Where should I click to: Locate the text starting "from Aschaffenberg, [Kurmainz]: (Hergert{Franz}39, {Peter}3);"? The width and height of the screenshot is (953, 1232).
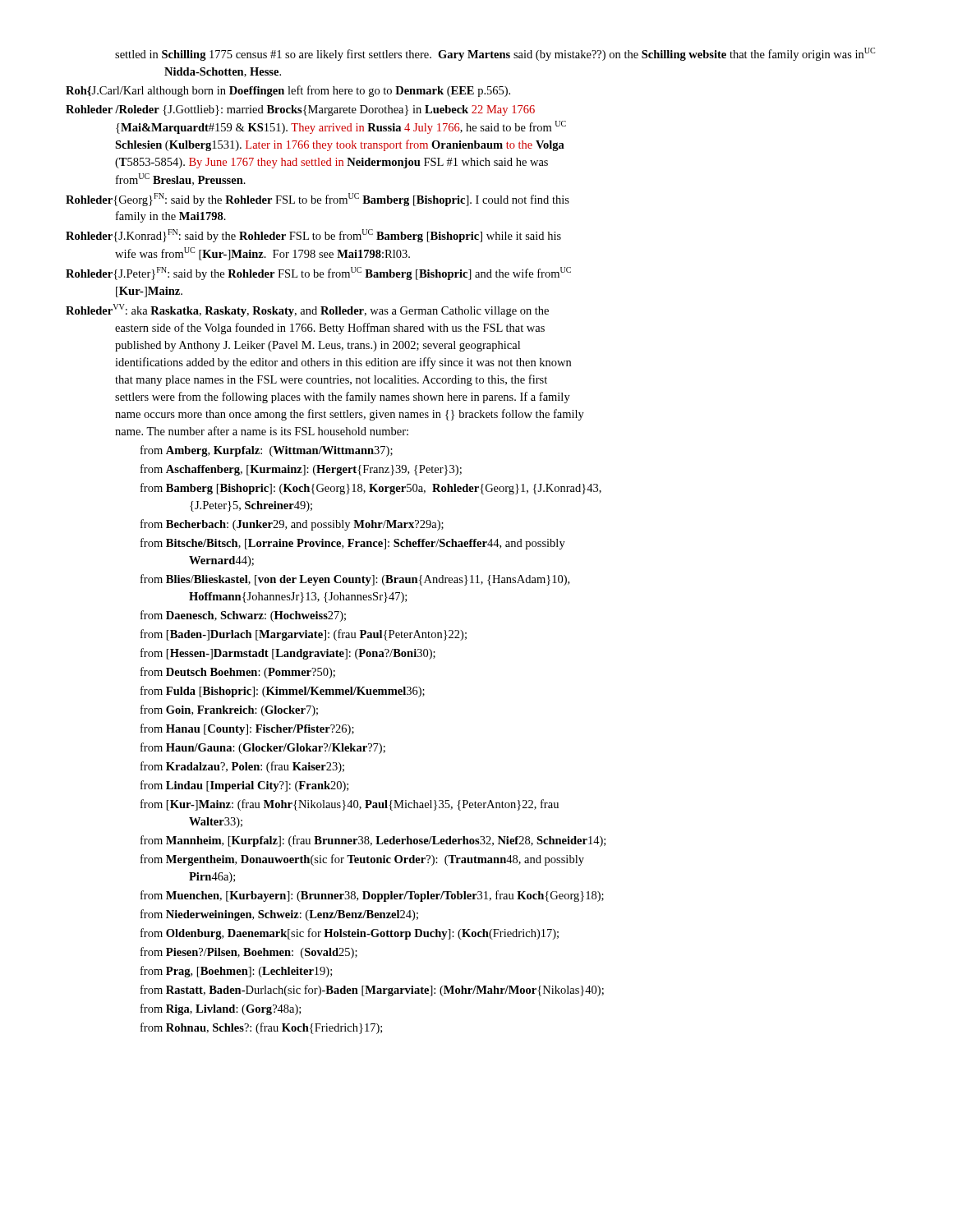click(301, 469)
